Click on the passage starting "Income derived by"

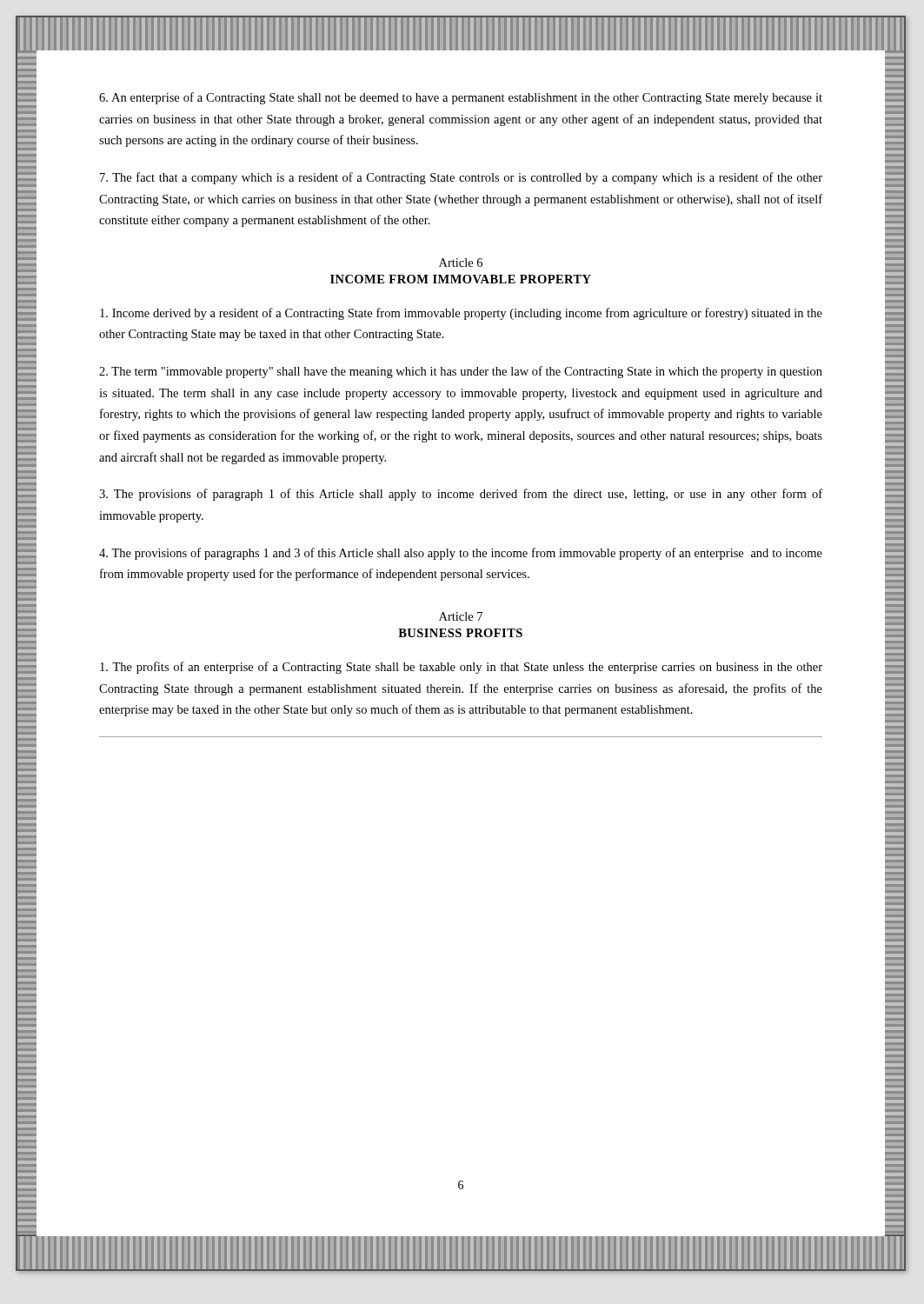pos(461,324)
